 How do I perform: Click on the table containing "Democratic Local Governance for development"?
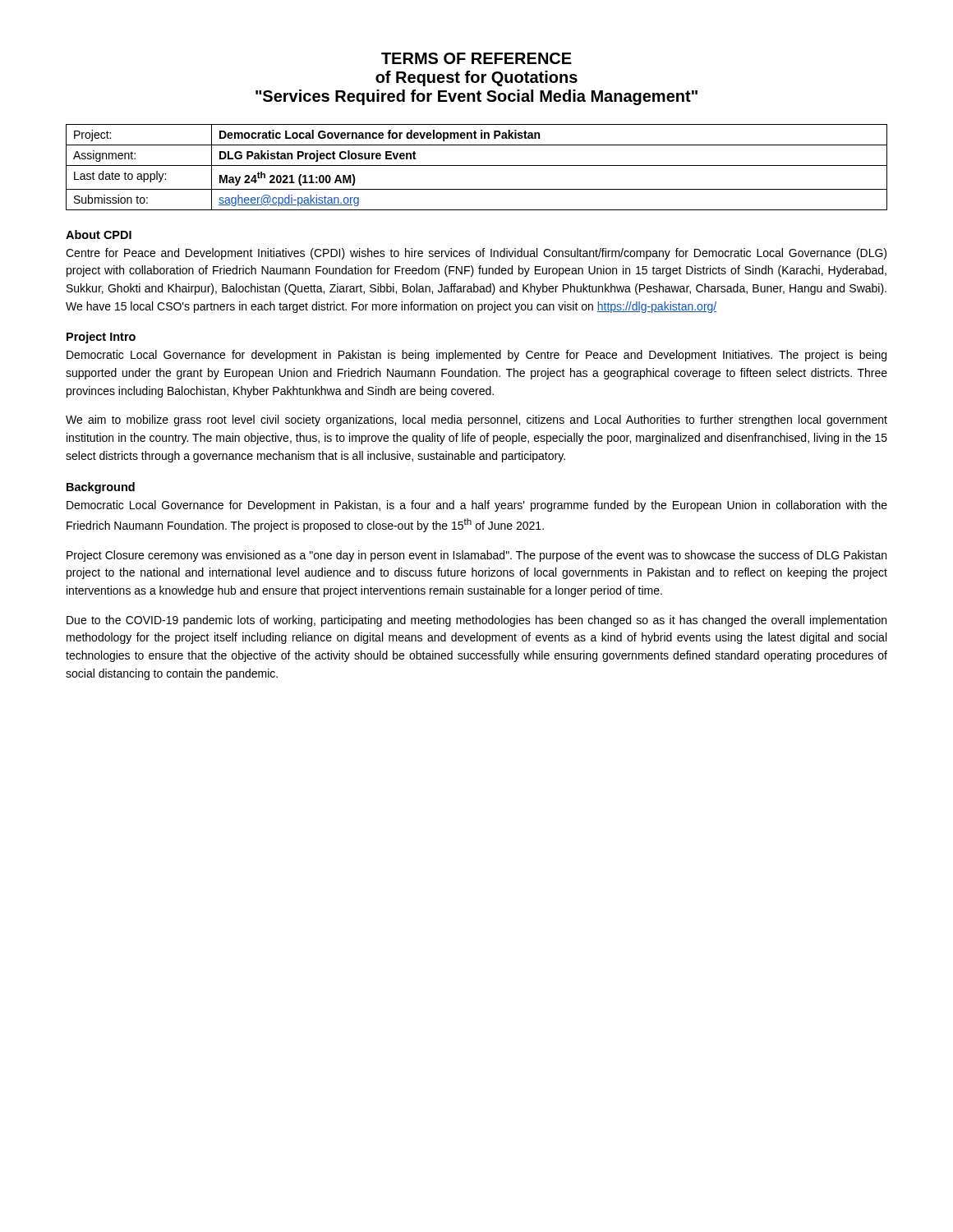click(x=476, y=167)
